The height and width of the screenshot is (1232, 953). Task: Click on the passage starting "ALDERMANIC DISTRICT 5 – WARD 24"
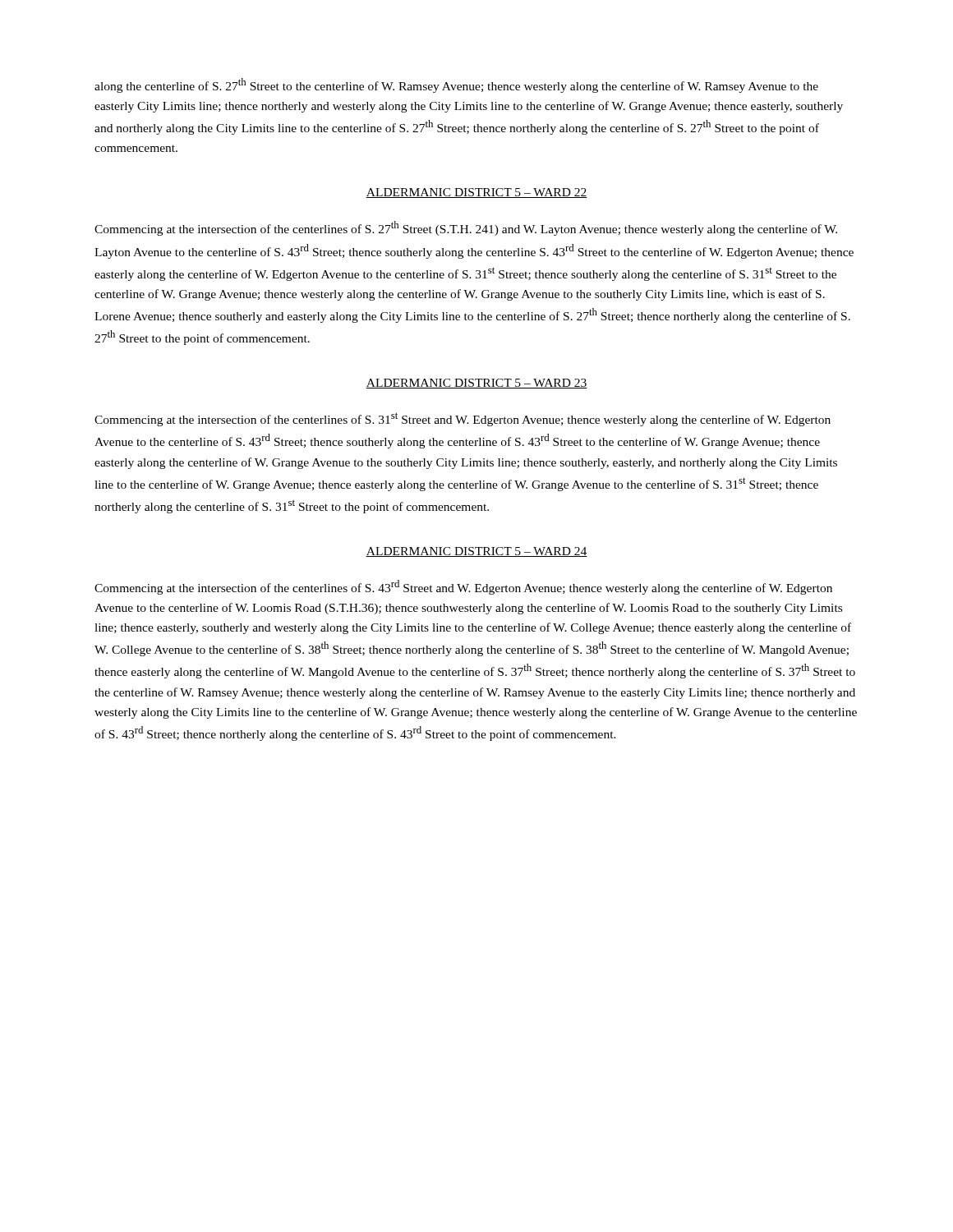[x=476, y=551]
